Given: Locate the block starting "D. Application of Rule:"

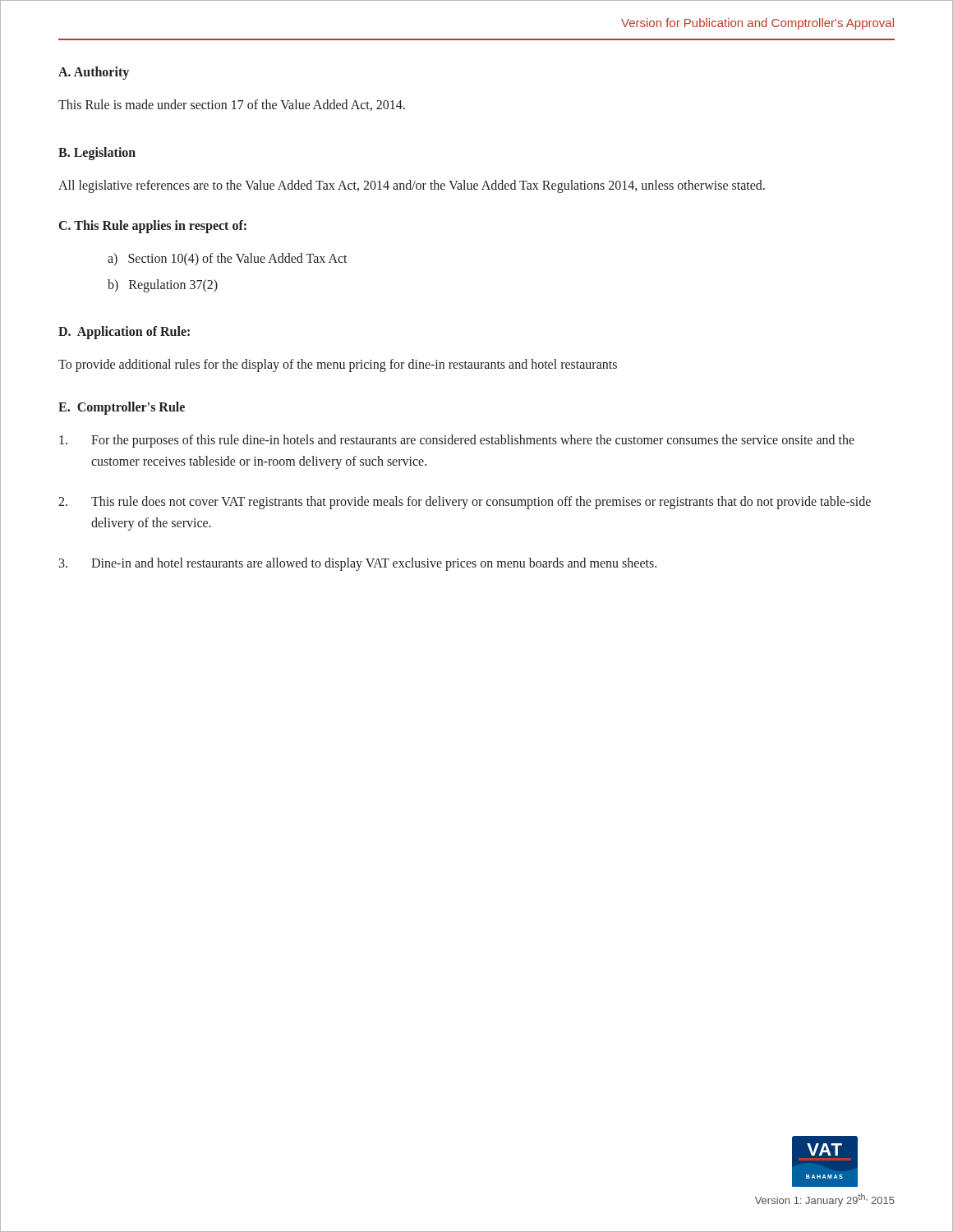Looking at the screenshot, I should pyautogui.click(x=125, y=332).
